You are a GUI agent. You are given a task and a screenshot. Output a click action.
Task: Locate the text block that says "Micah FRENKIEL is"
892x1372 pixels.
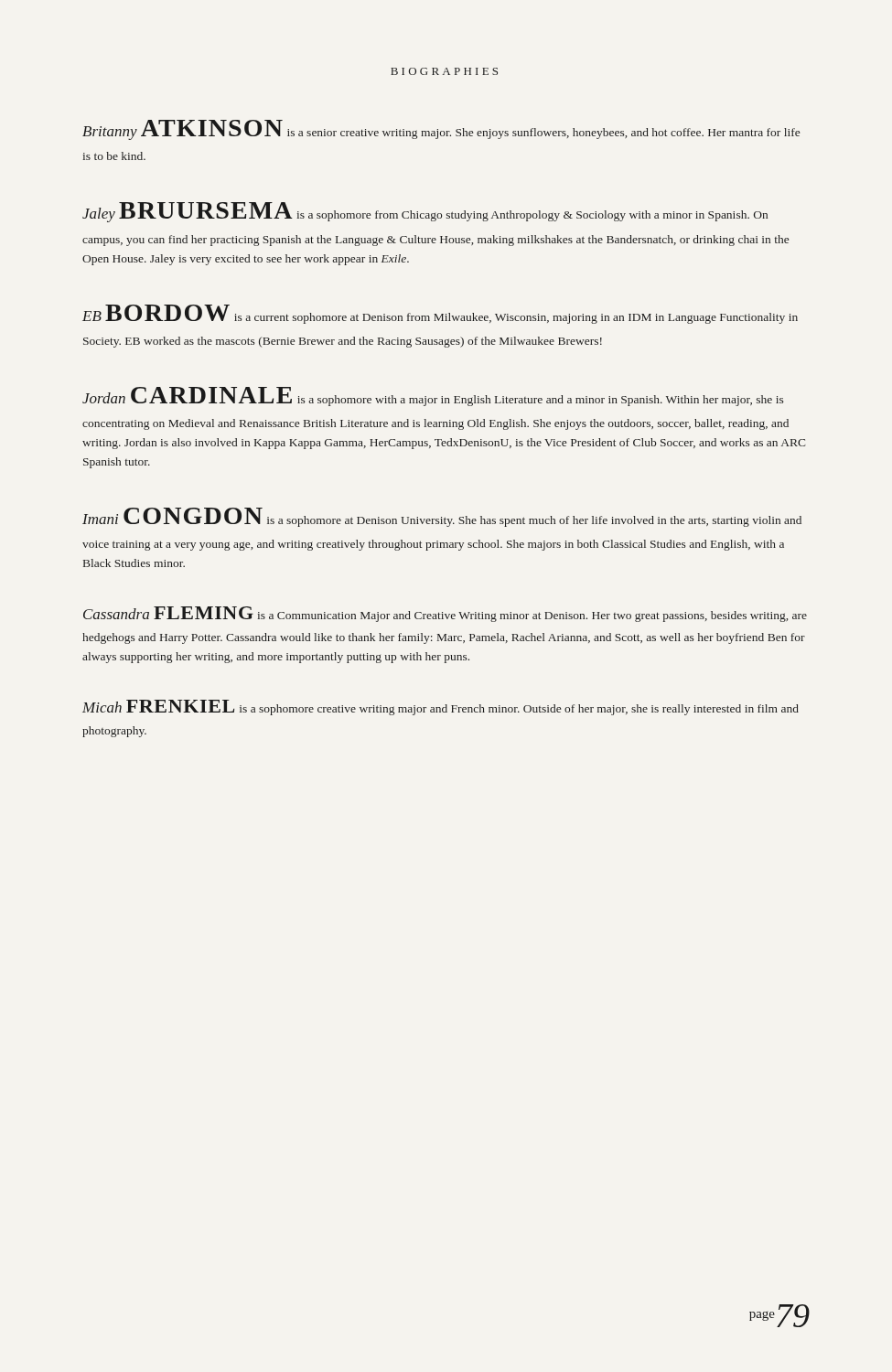(x=440, y=716)
